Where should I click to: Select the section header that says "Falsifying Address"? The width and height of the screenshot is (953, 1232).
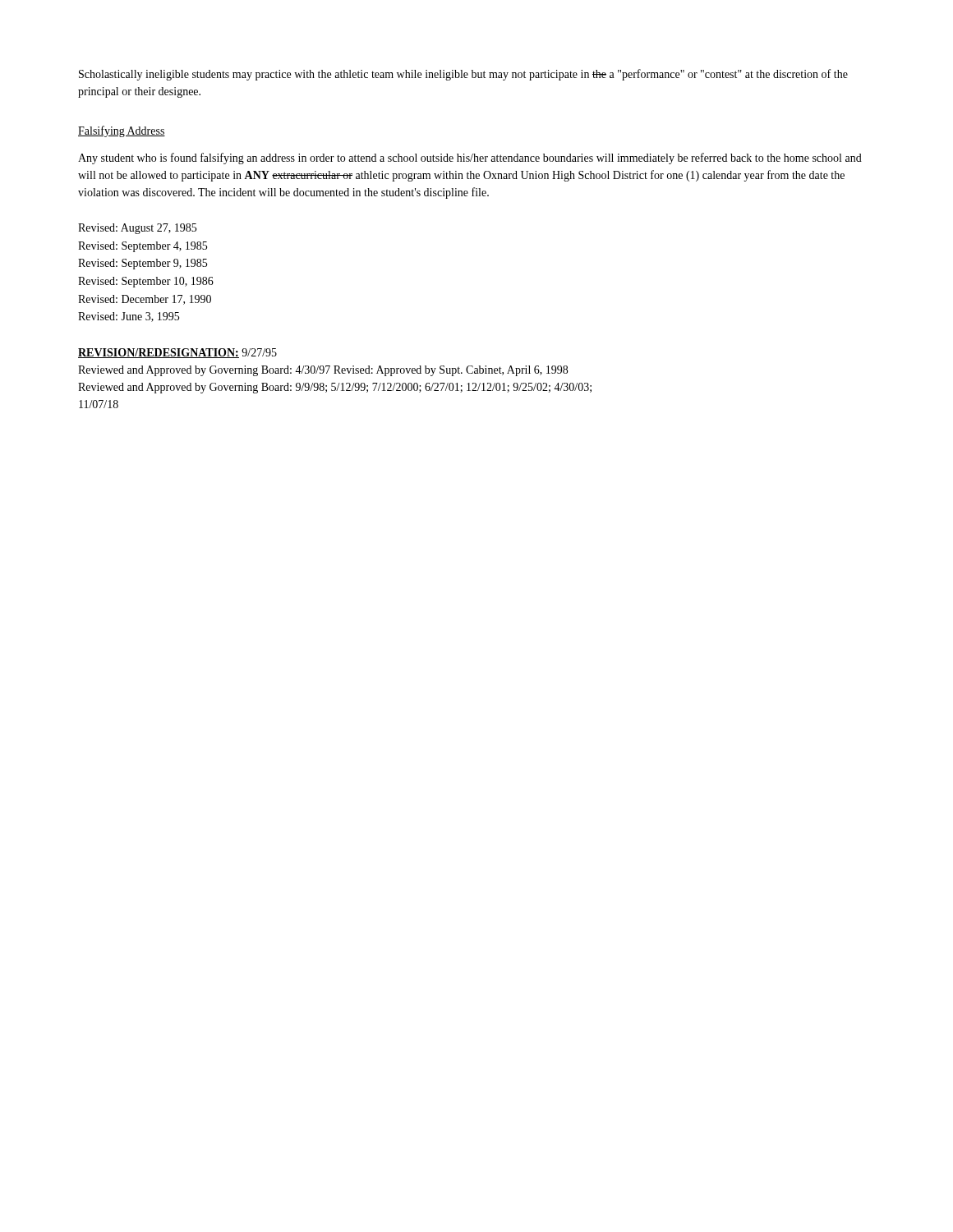pyautogui.click(x=121, y=131)
